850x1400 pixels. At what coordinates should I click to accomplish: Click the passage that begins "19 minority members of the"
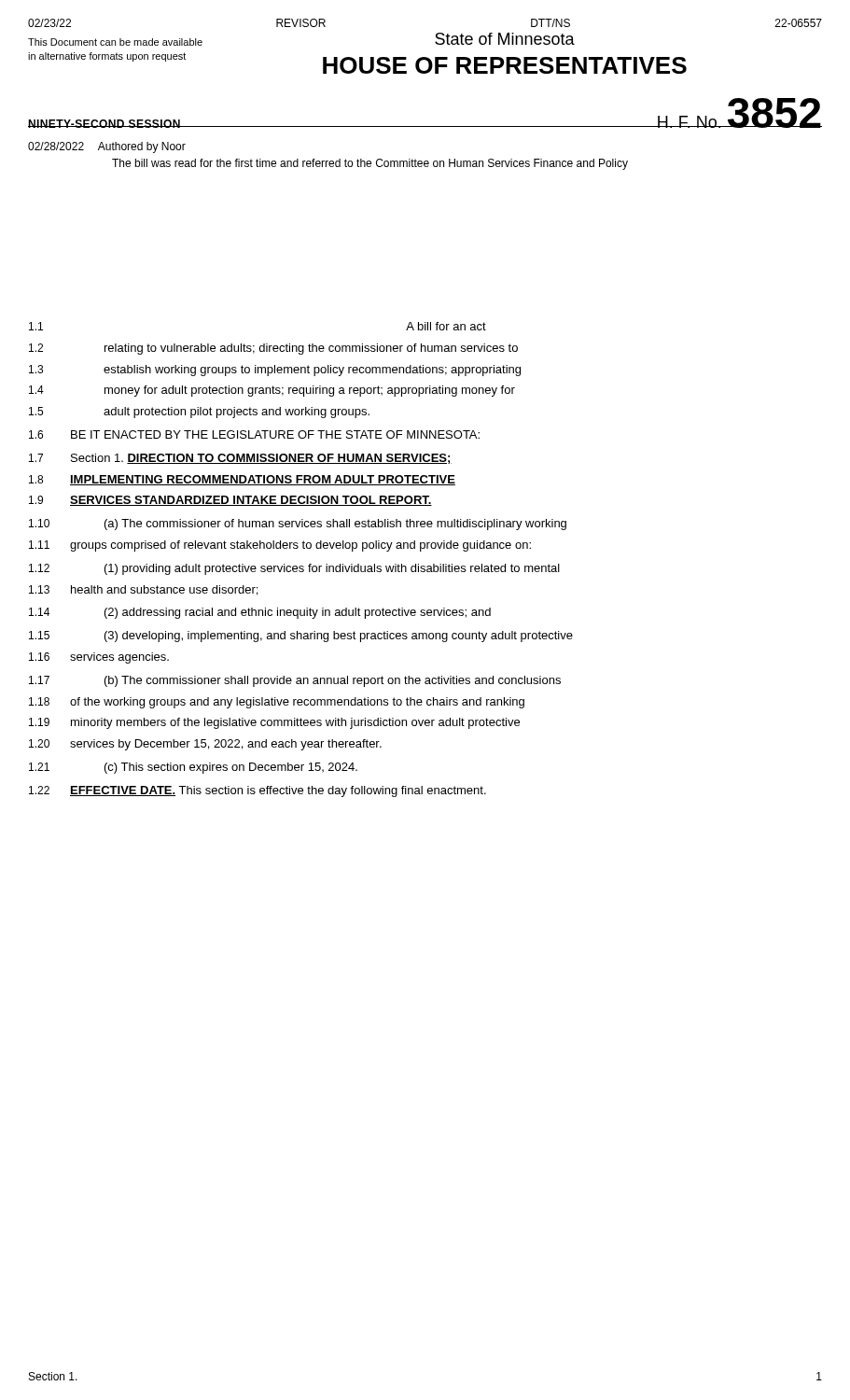click(425, 723)
